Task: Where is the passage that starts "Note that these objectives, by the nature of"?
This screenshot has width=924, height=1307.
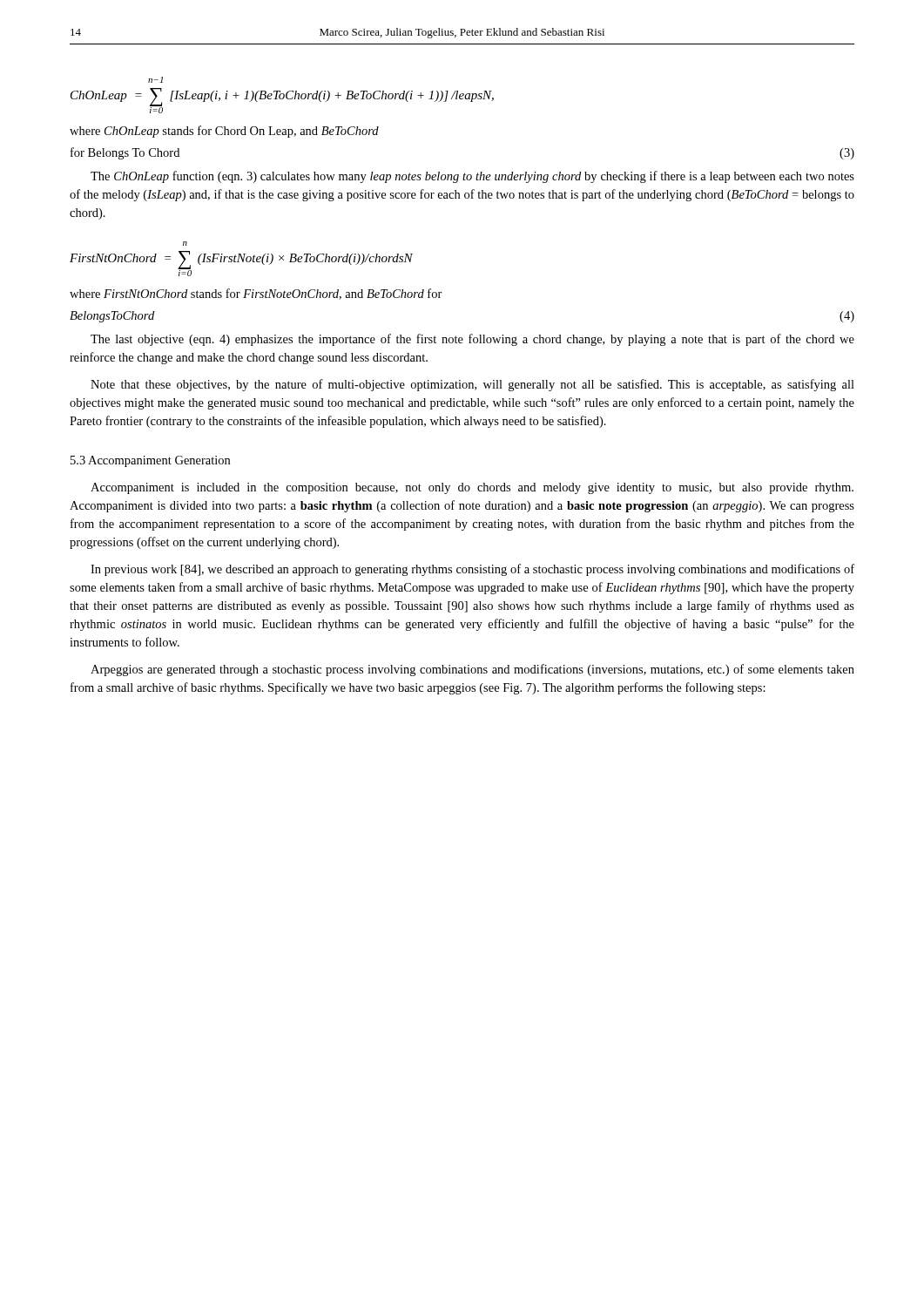Action: tap(462, 403)
